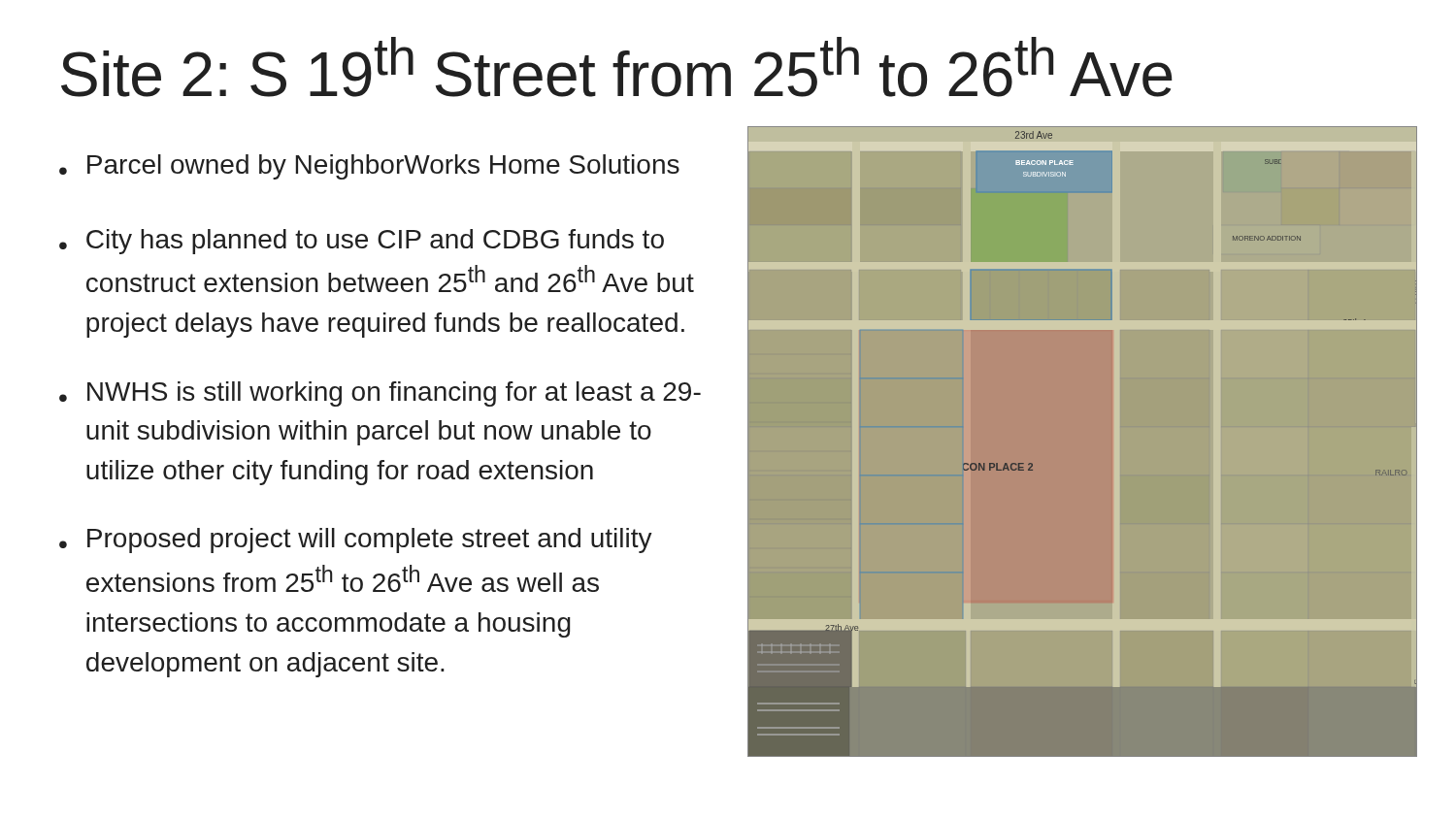The width and height of the screenshot is (1456, 819).
Task: Select the passage starting "• Proposed project will complete street and"
Action: [x=388, y=601]
